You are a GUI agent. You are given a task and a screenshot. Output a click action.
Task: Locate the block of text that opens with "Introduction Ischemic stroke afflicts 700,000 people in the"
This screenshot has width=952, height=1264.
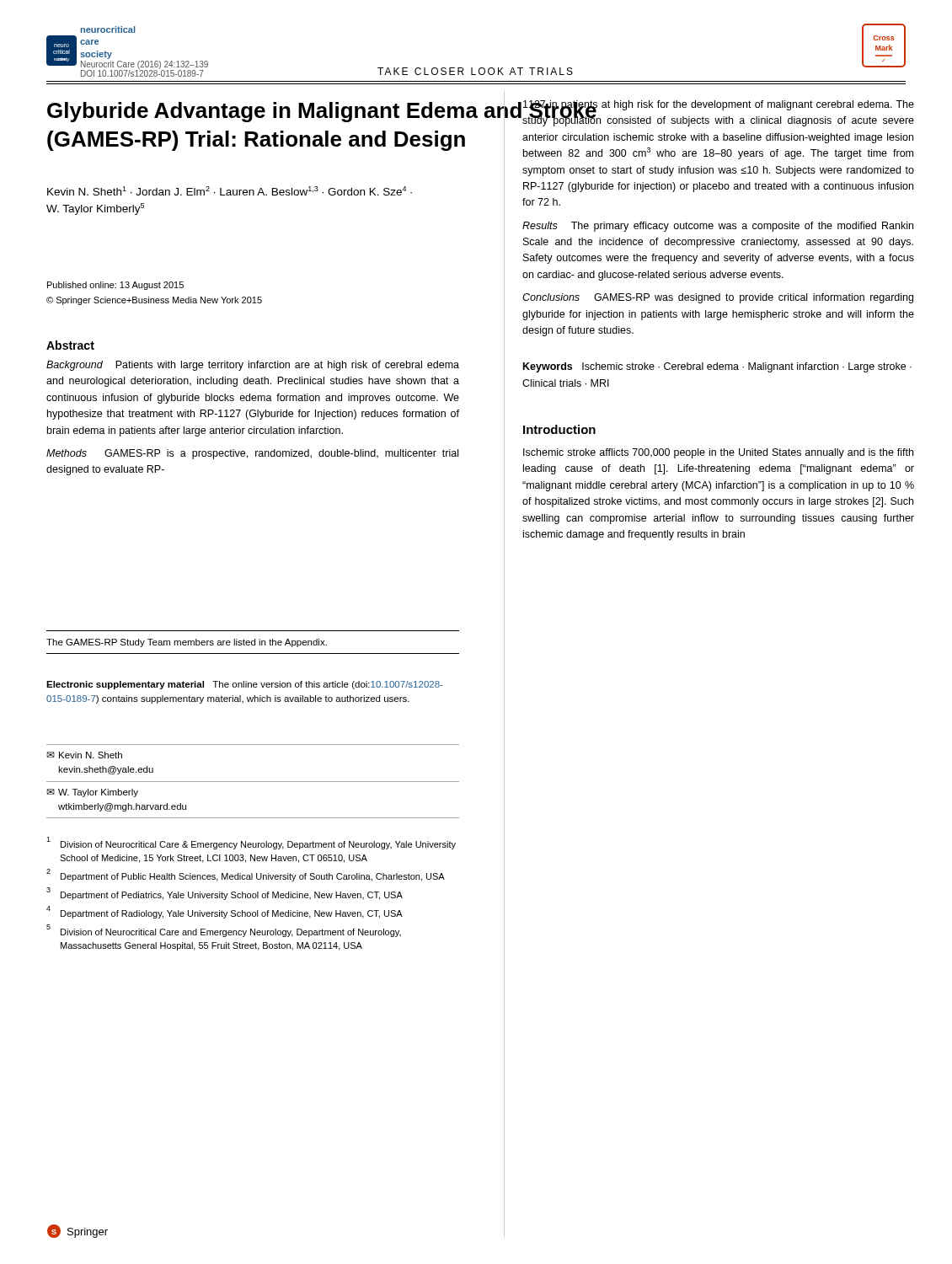coord(718,483)
